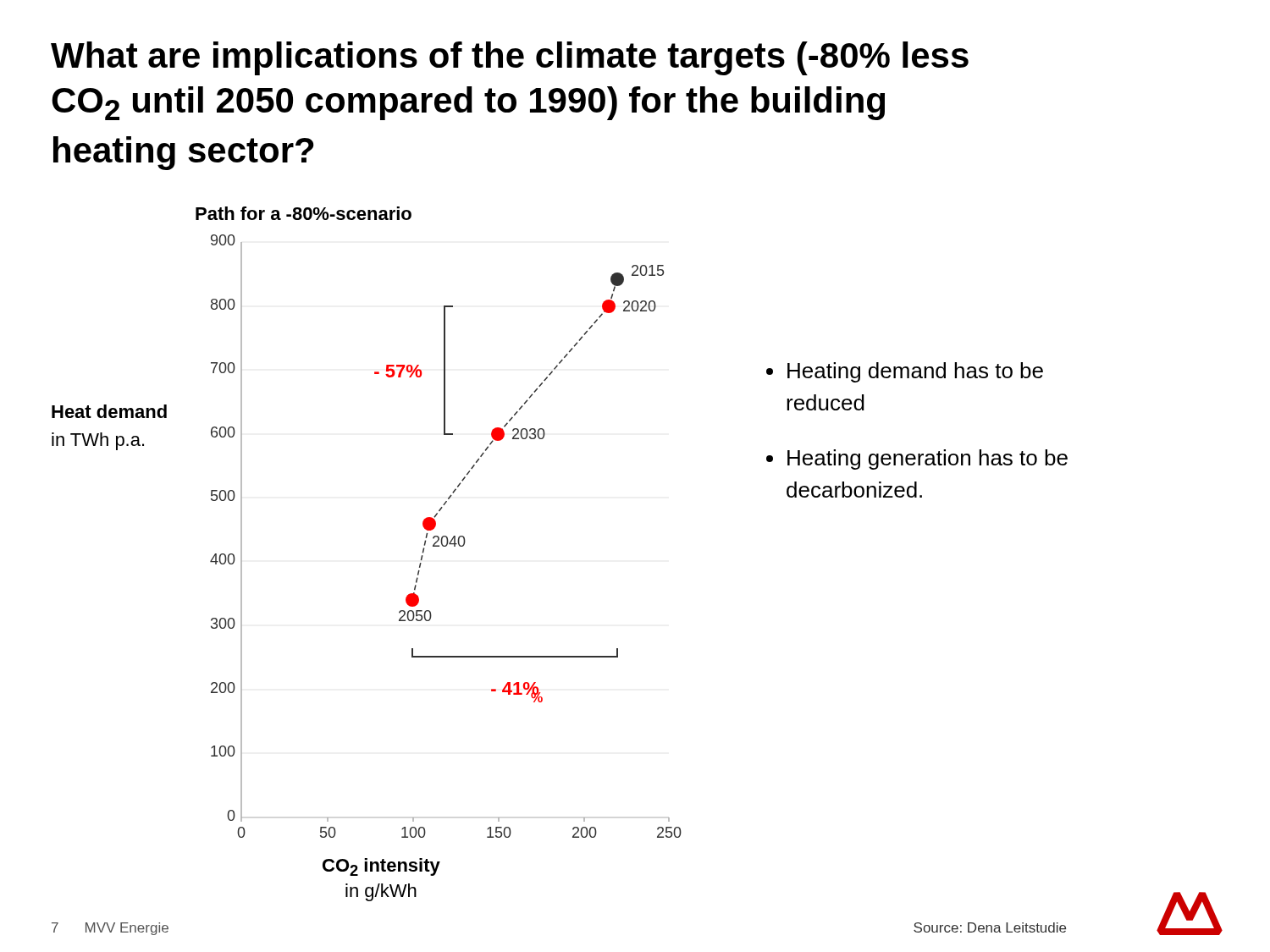Click on the region starting "Heat demand in TWh p.a."
The height and width of the screenshot is (952, 1270).
click(x=109, y=426)
